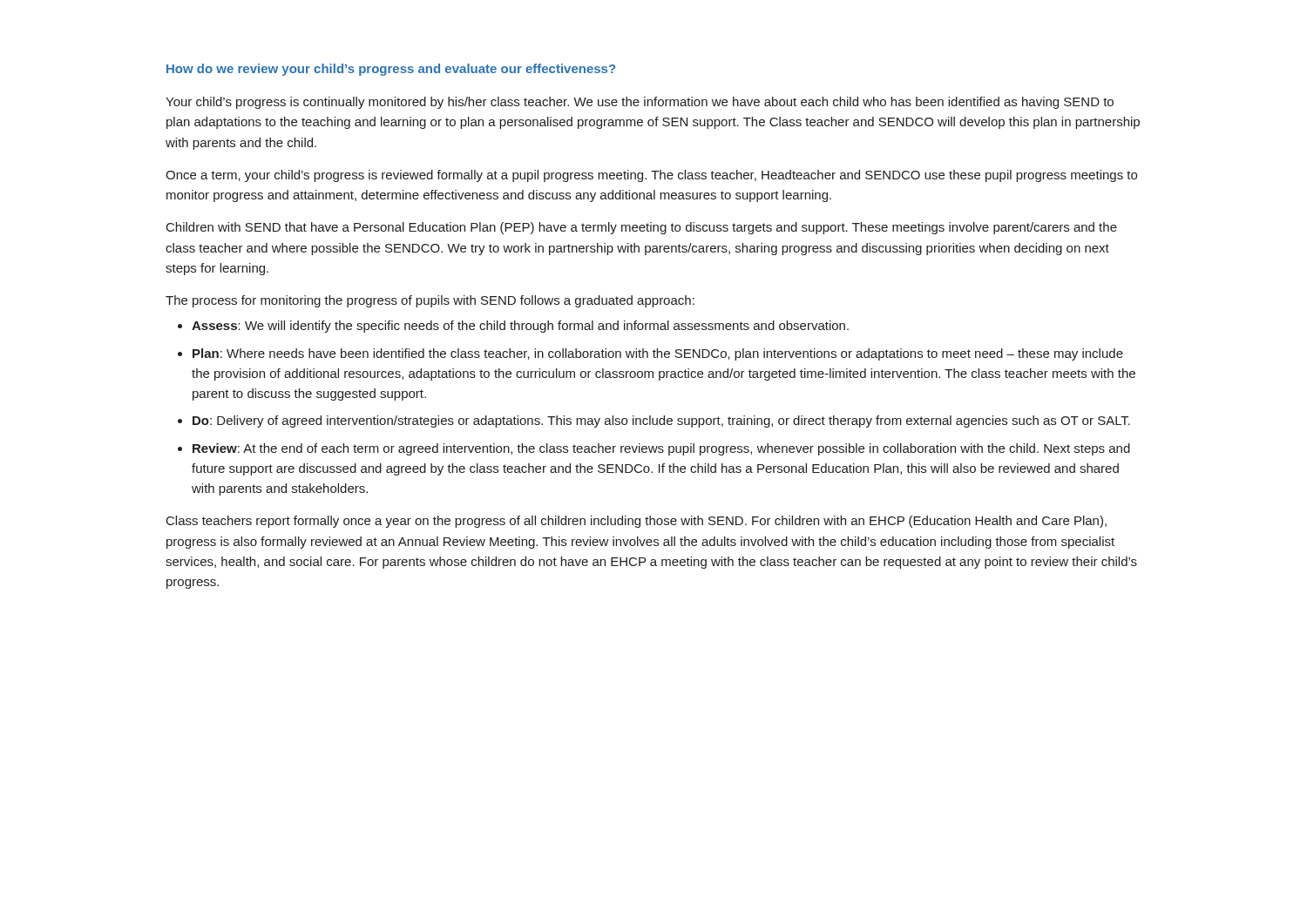Point to the text starting "How do we review your child’s progress and"

(391, 68)
